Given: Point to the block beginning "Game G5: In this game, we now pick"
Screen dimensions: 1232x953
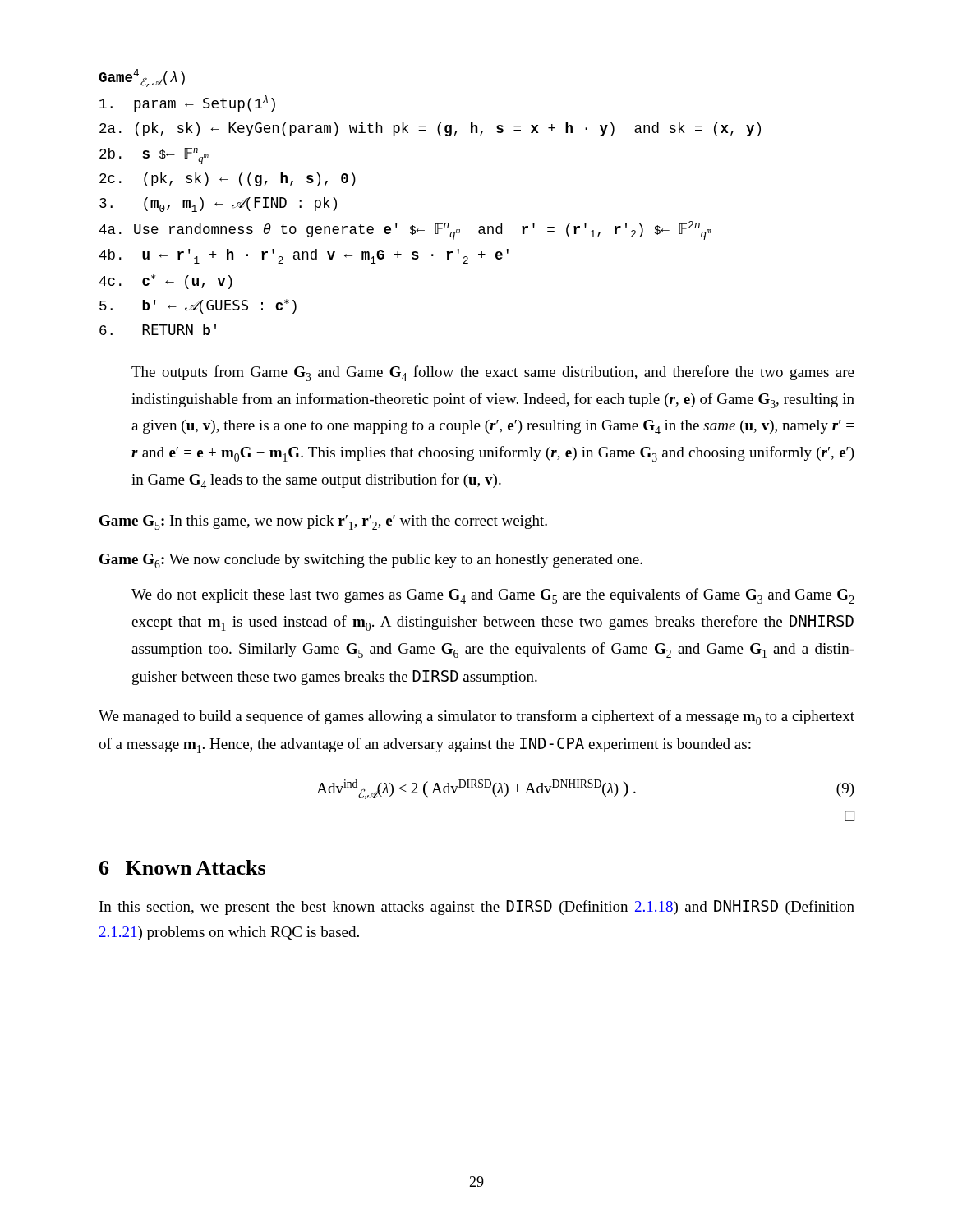Looking at the screenshot, I should point(323,522).
